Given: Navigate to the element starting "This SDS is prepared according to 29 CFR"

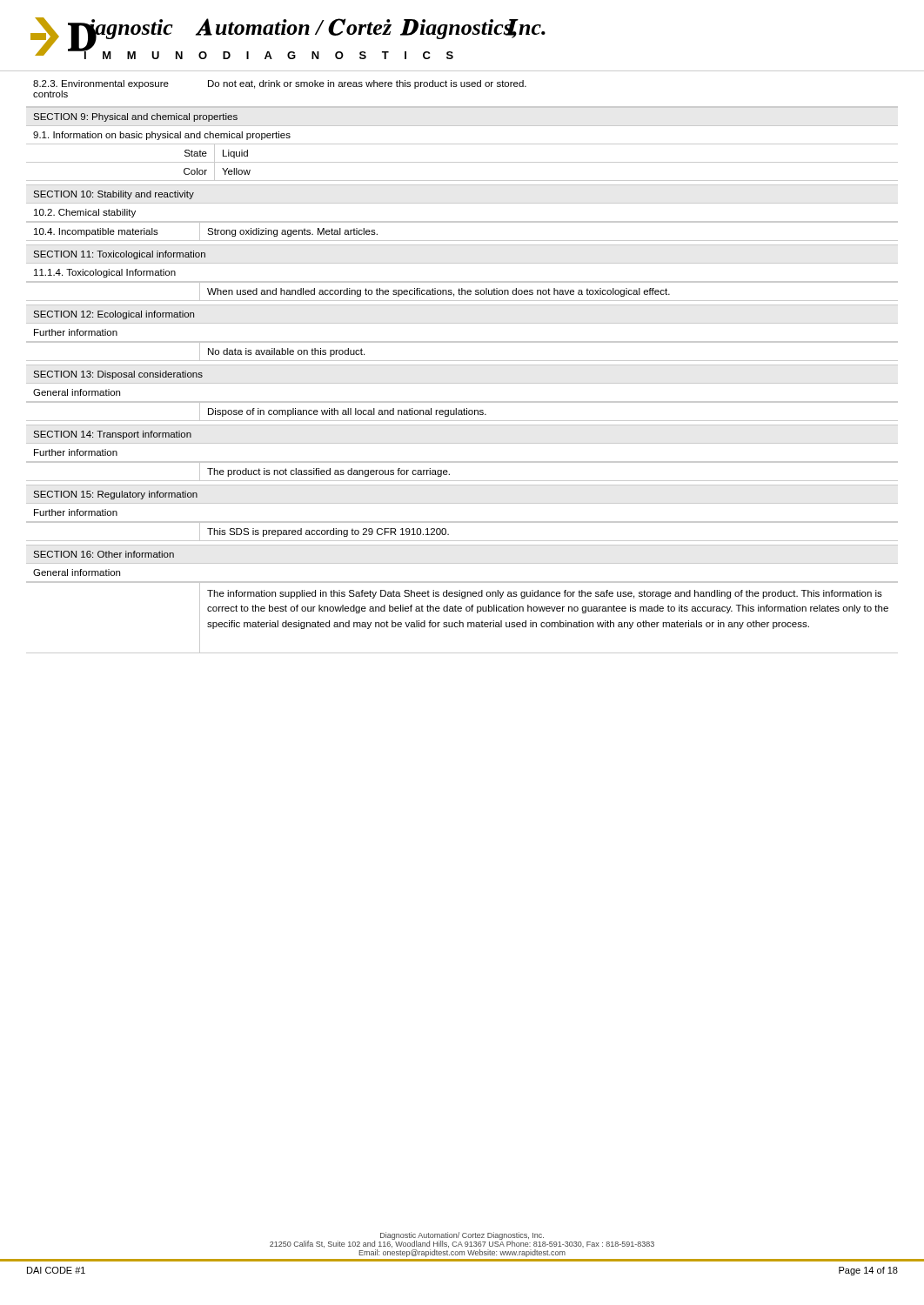Looking at the screenshot, I should (462, 532).
